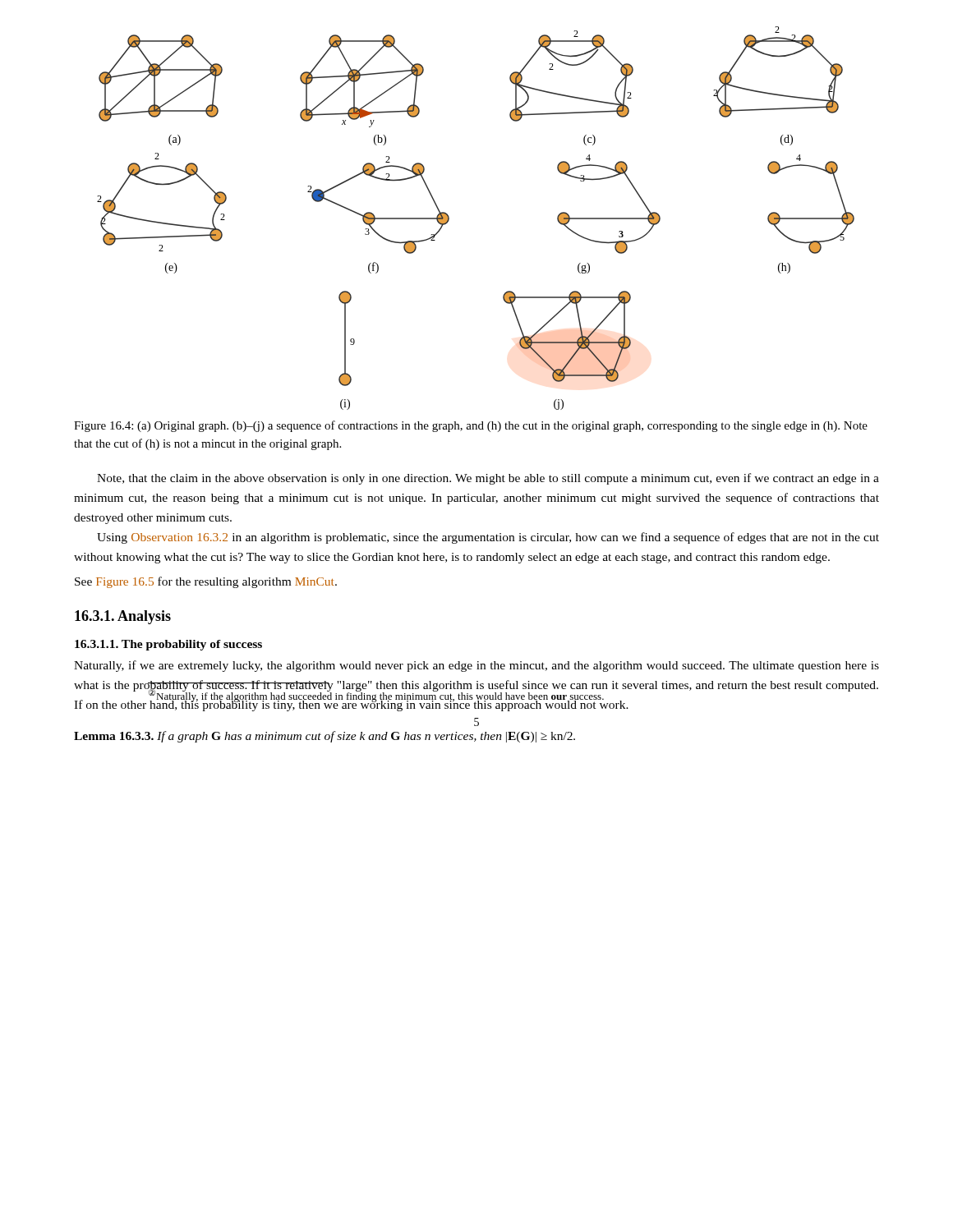
Task: Point to the caption beginning "Figure 16.4: (a) Original graph. (b)–(j) a sequence"
Action: click(471, 434)
